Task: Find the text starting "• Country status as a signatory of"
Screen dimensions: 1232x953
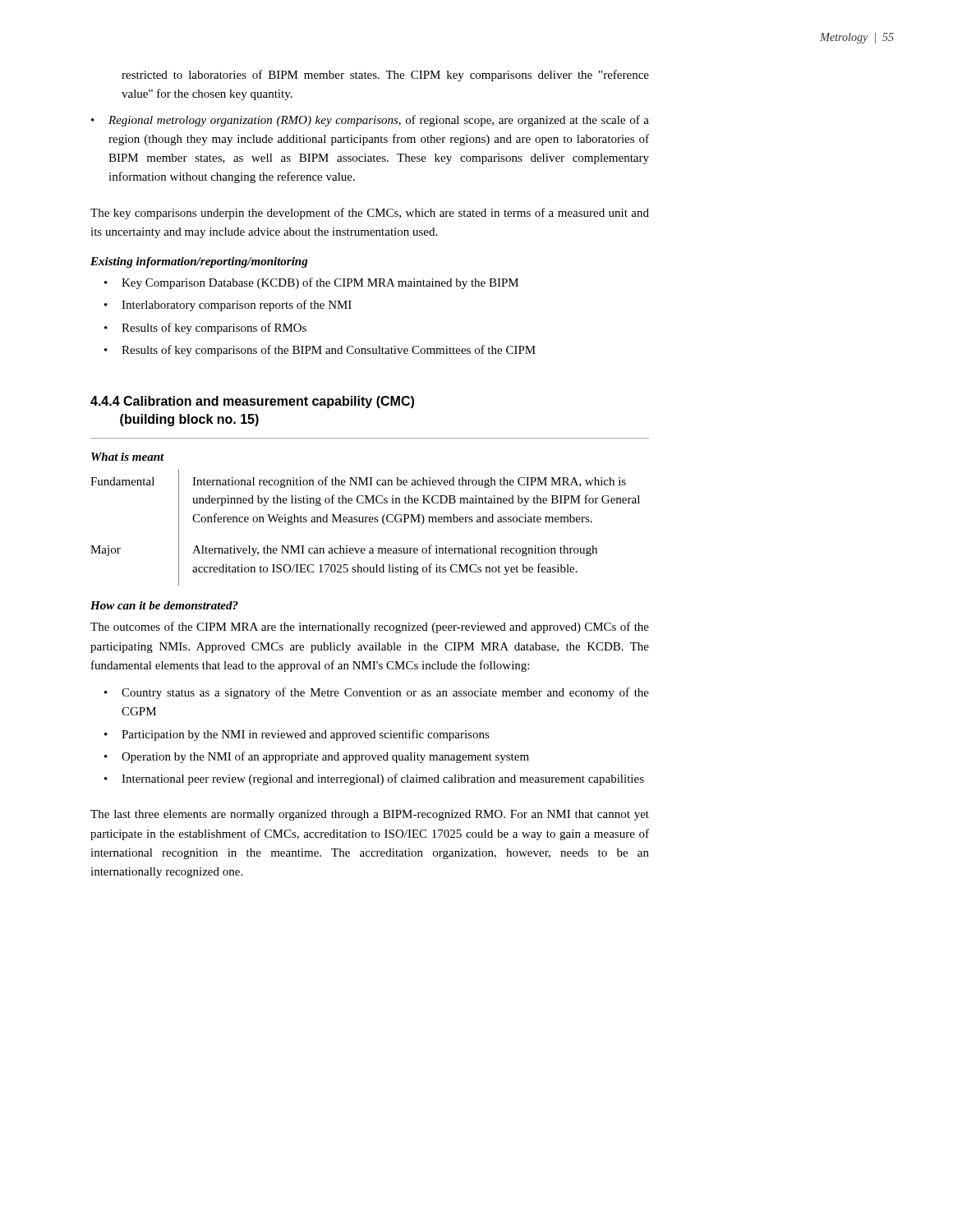Action: click(x=376, y=702)
